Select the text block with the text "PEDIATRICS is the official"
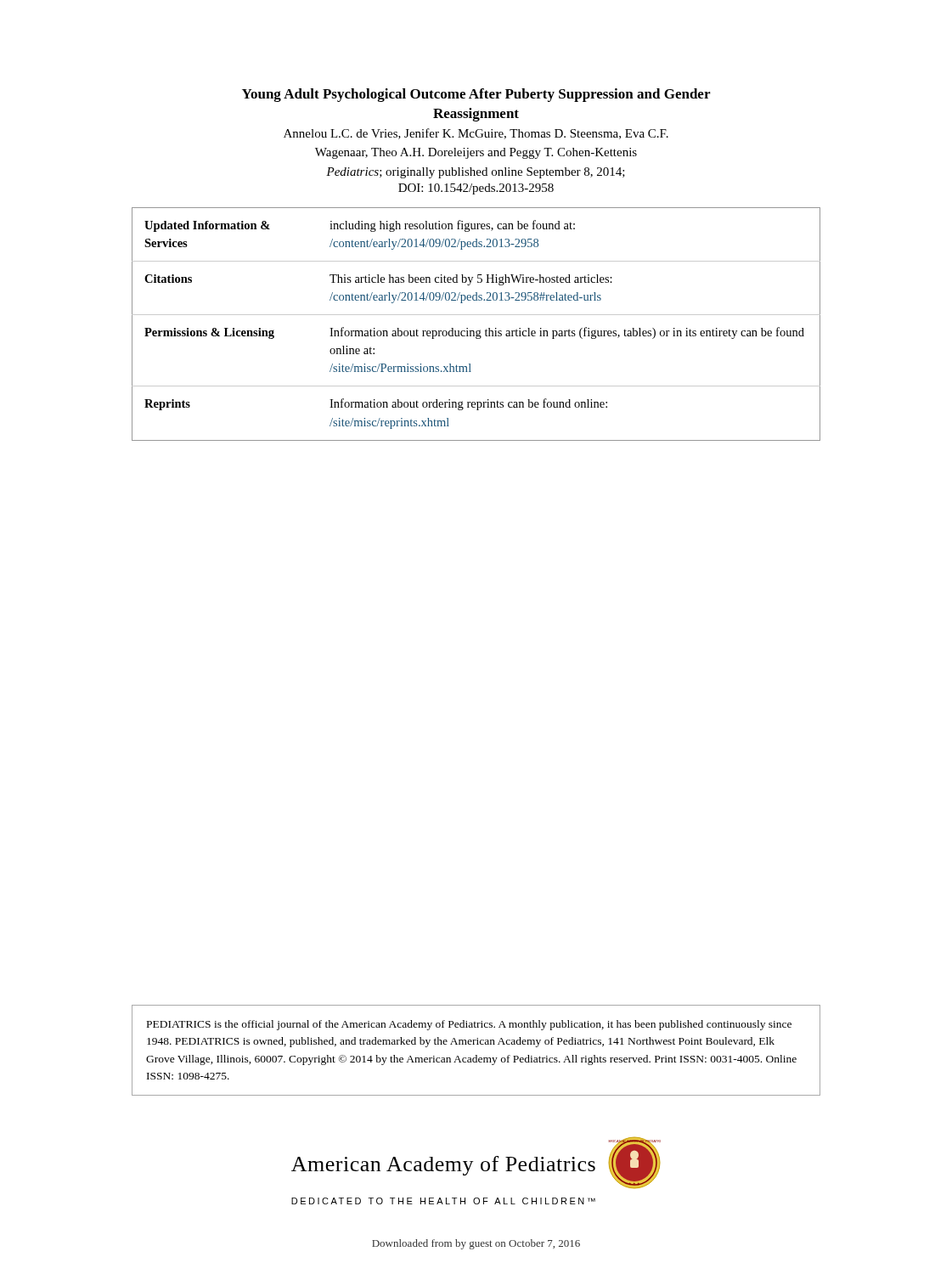Image resolution: width=952 pixels, height=1274 pixels. tap(471, 1050)
